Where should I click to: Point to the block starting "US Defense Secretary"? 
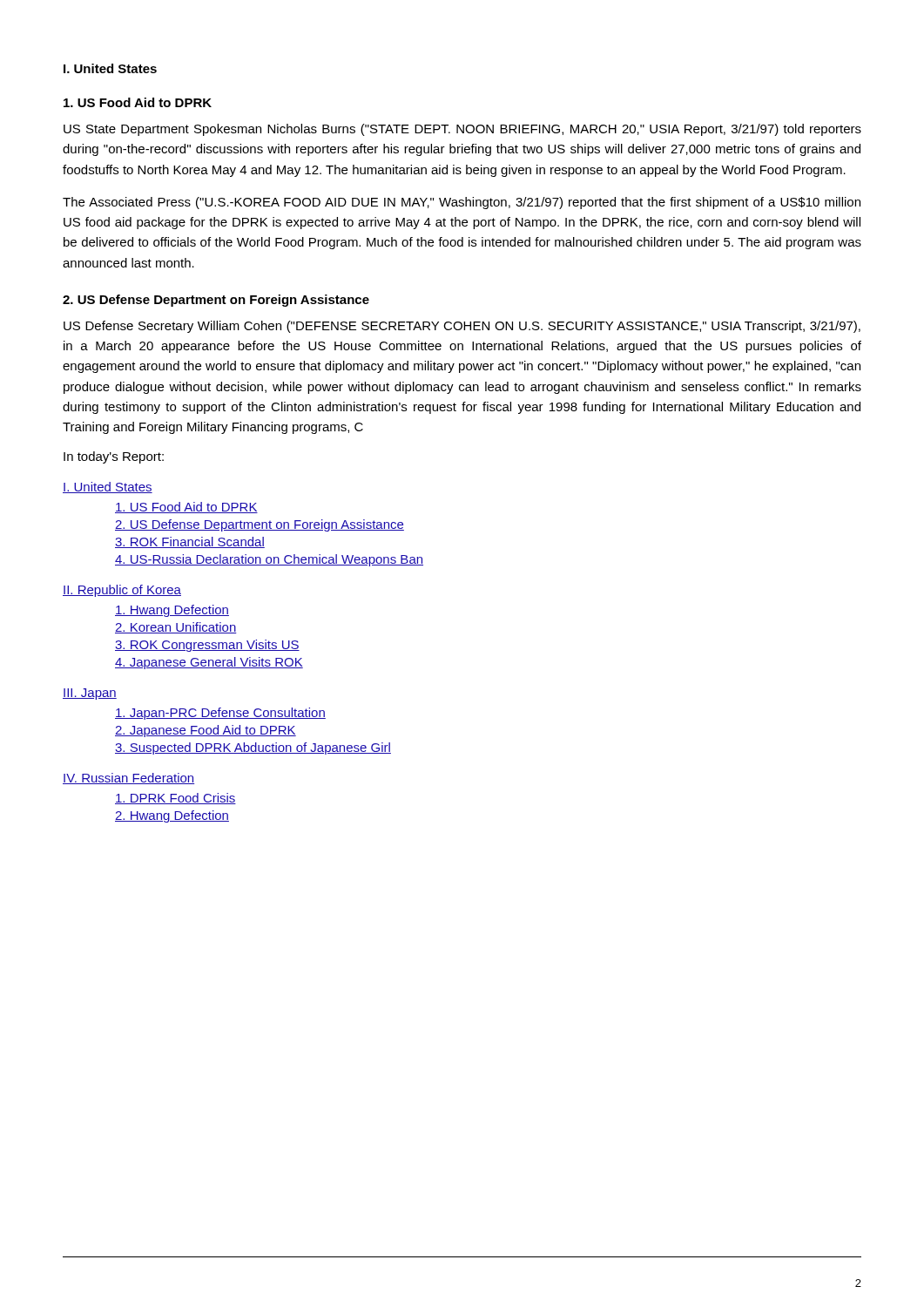point(462,376)
